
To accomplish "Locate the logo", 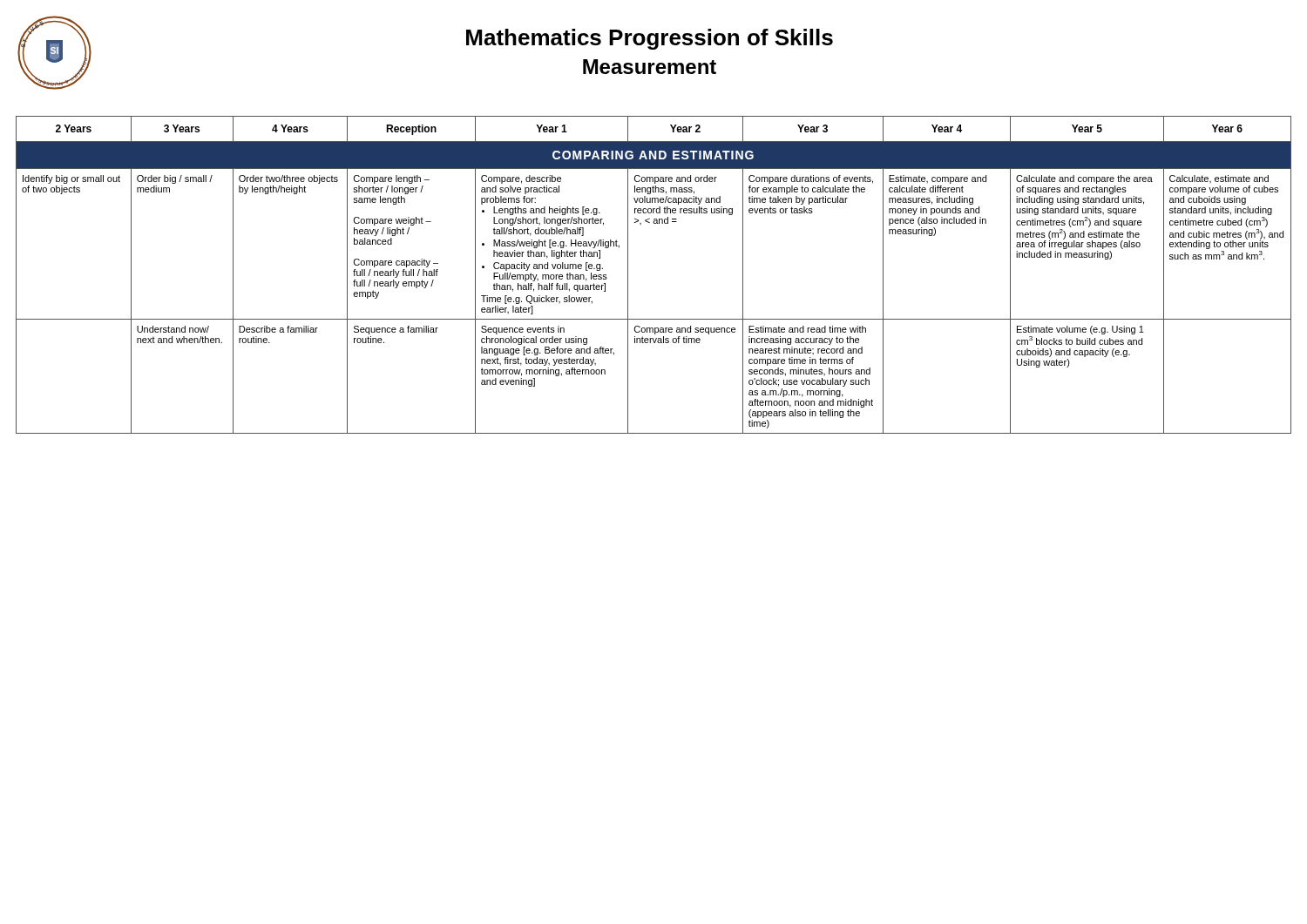I will point(54,53).
